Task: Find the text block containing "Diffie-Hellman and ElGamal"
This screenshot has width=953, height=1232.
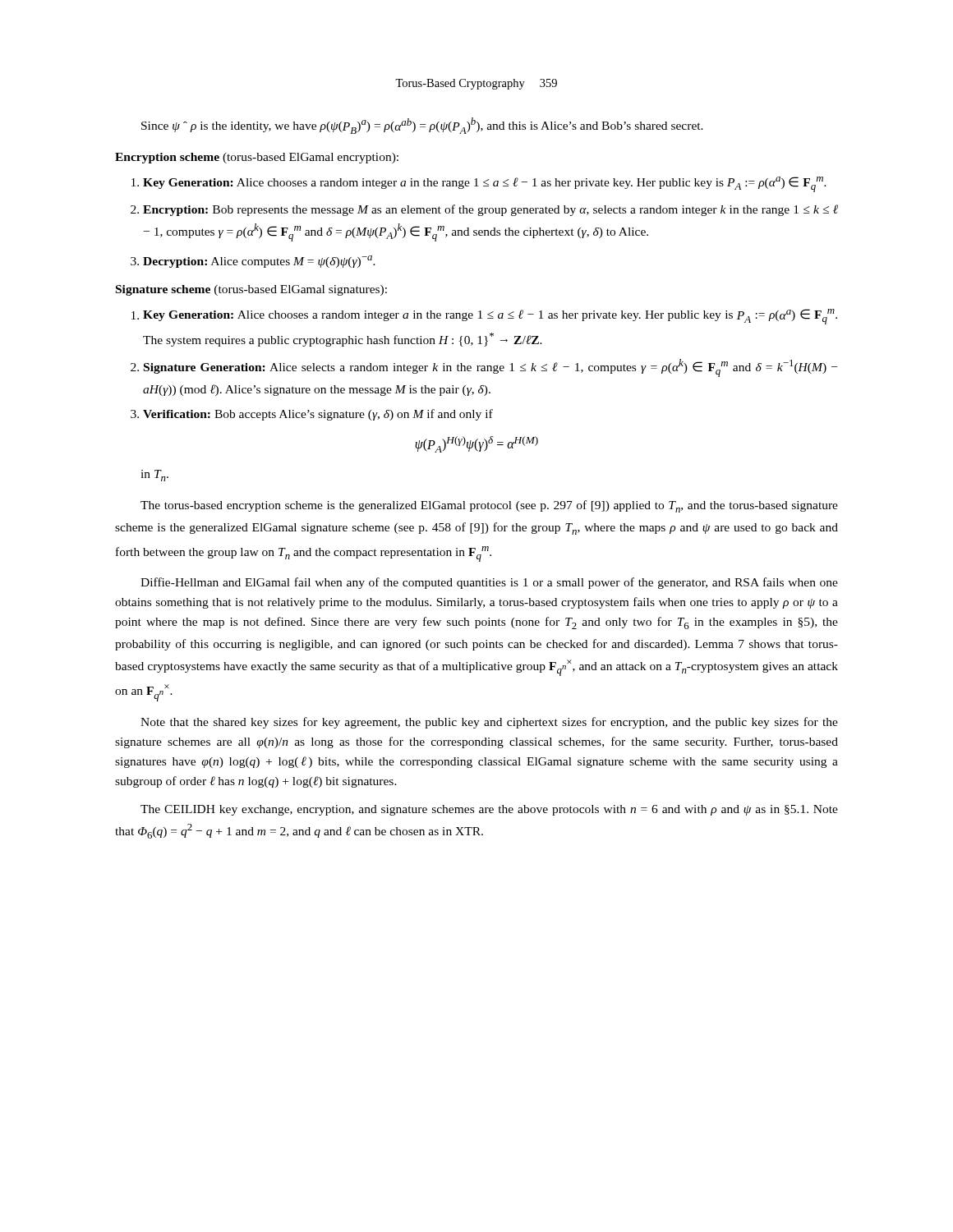Action: 476,638
